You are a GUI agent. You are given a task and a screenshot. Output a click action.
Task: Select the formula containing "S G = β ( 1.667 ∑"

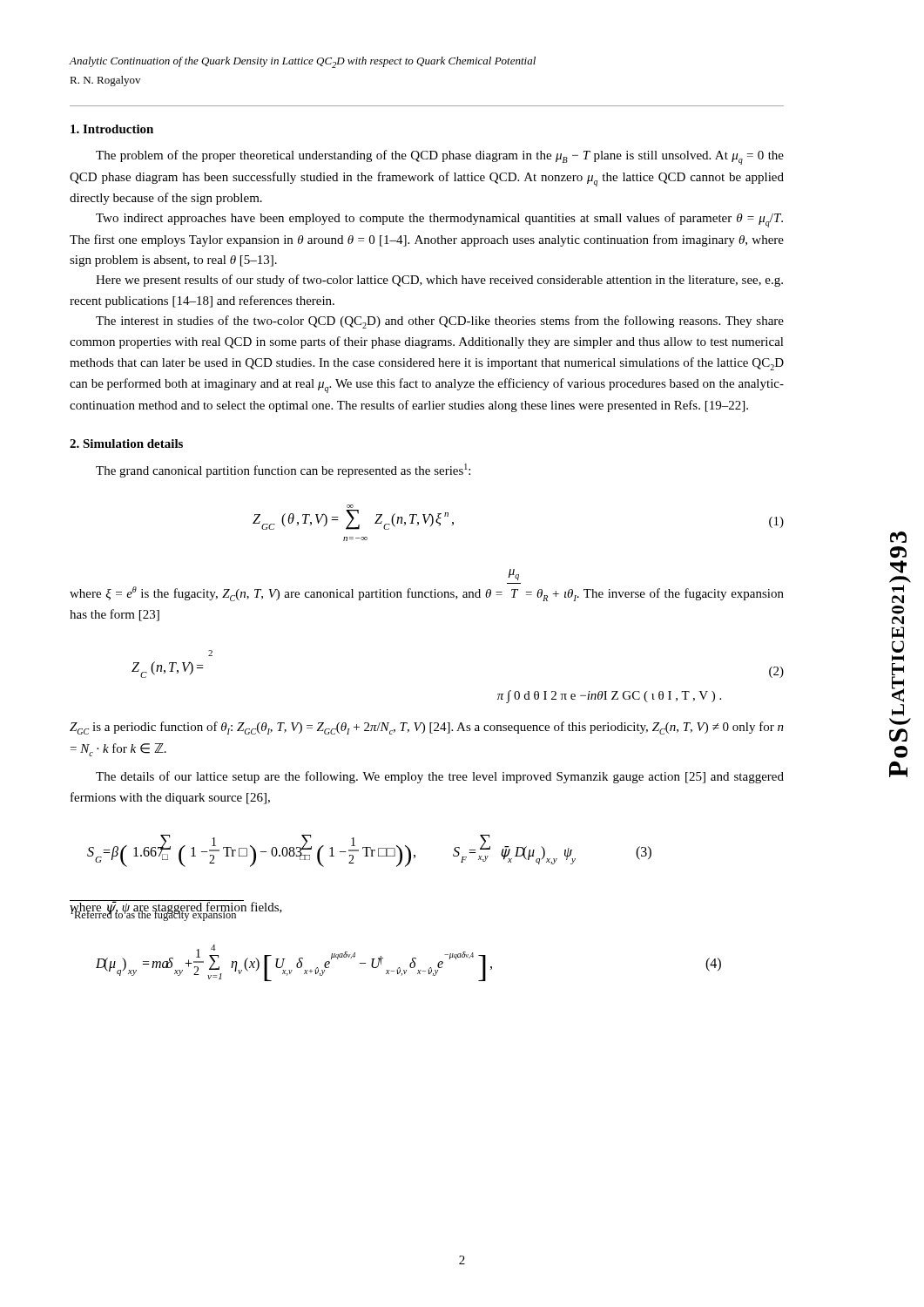click(427, 852)
